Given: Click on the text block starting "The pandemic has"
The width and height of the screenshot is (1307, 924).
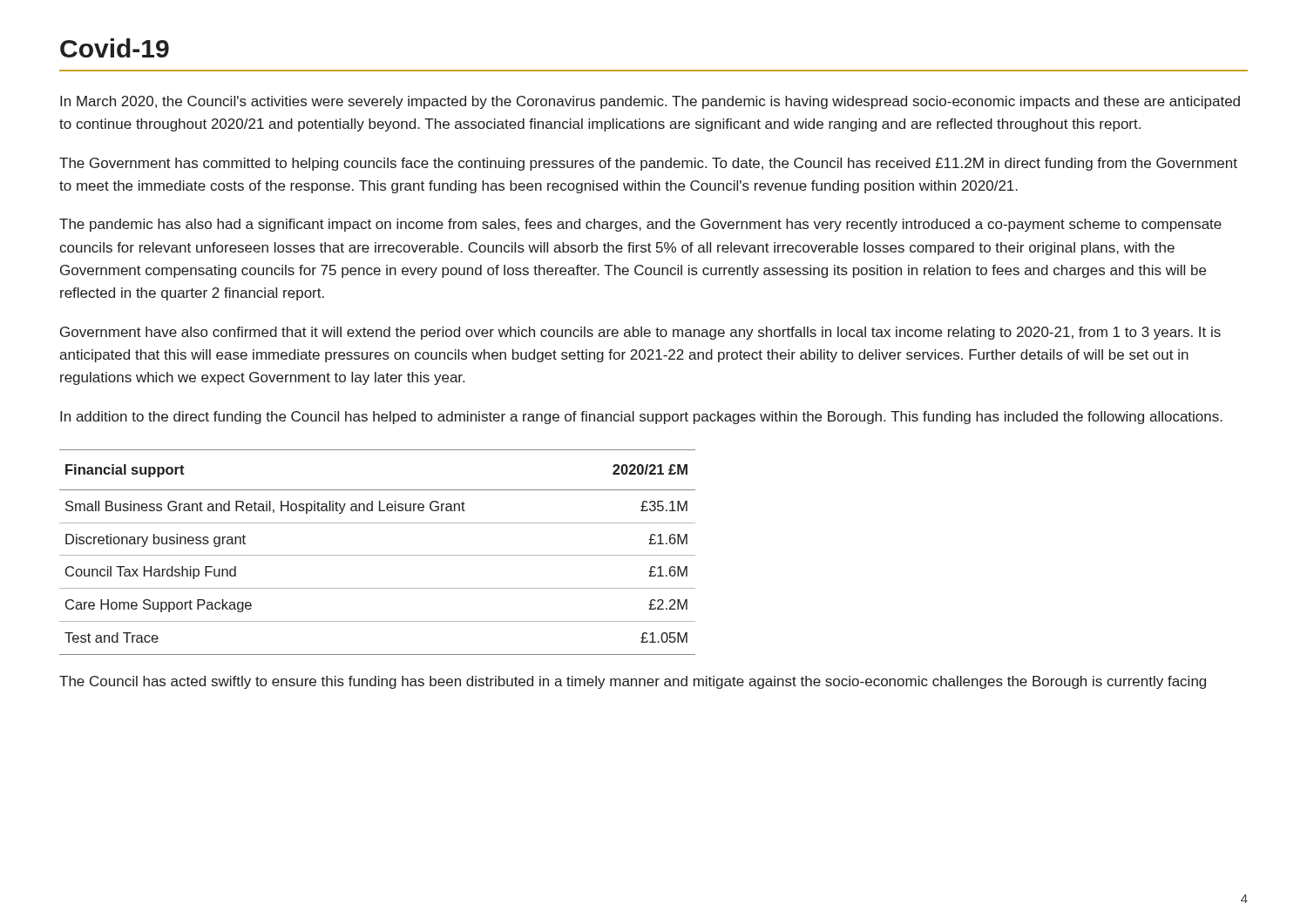Looking at the screenshot, I should [641, 259].
